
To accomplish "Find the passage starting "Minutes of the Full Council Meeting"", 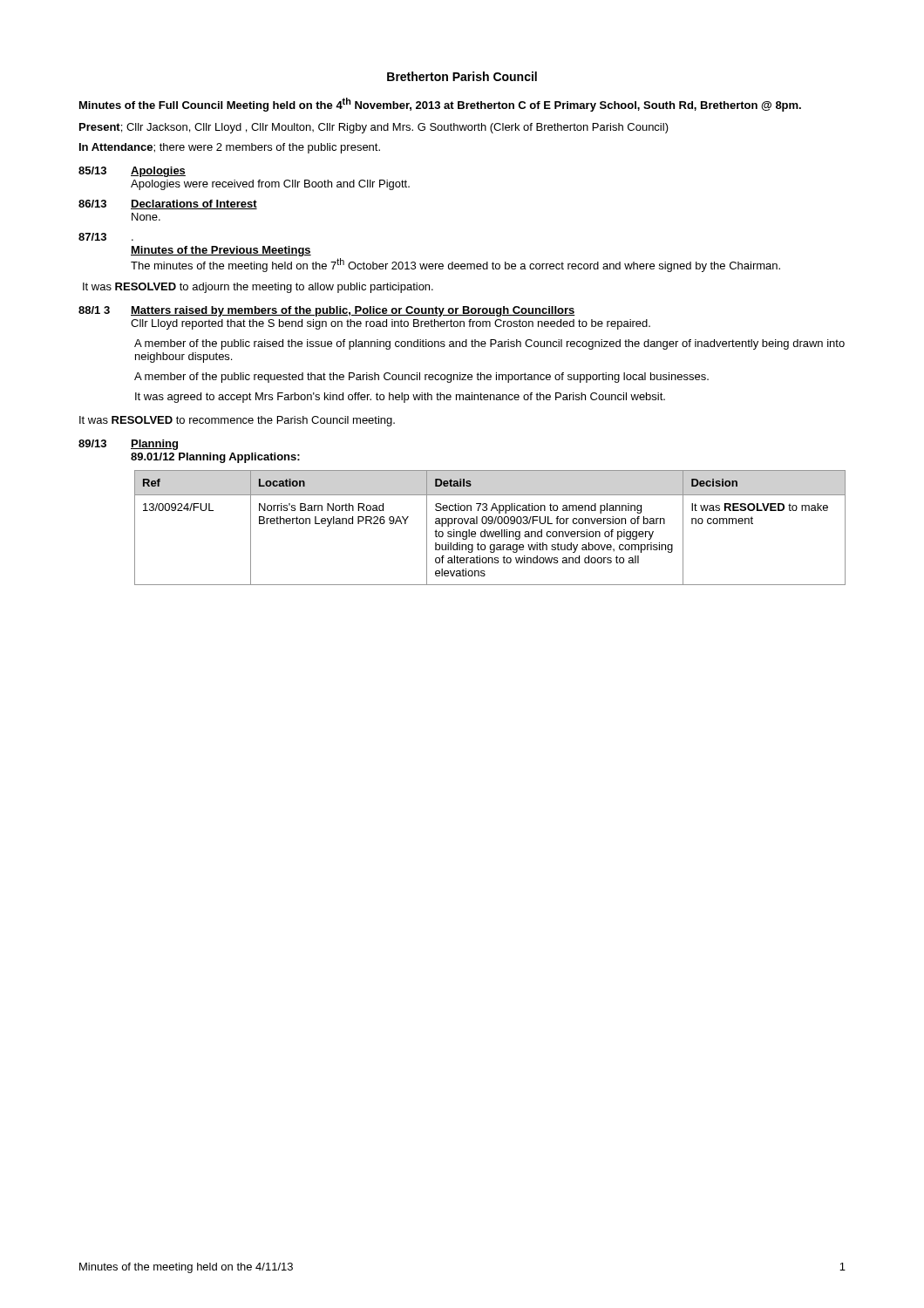I will [x=440, y=104].
